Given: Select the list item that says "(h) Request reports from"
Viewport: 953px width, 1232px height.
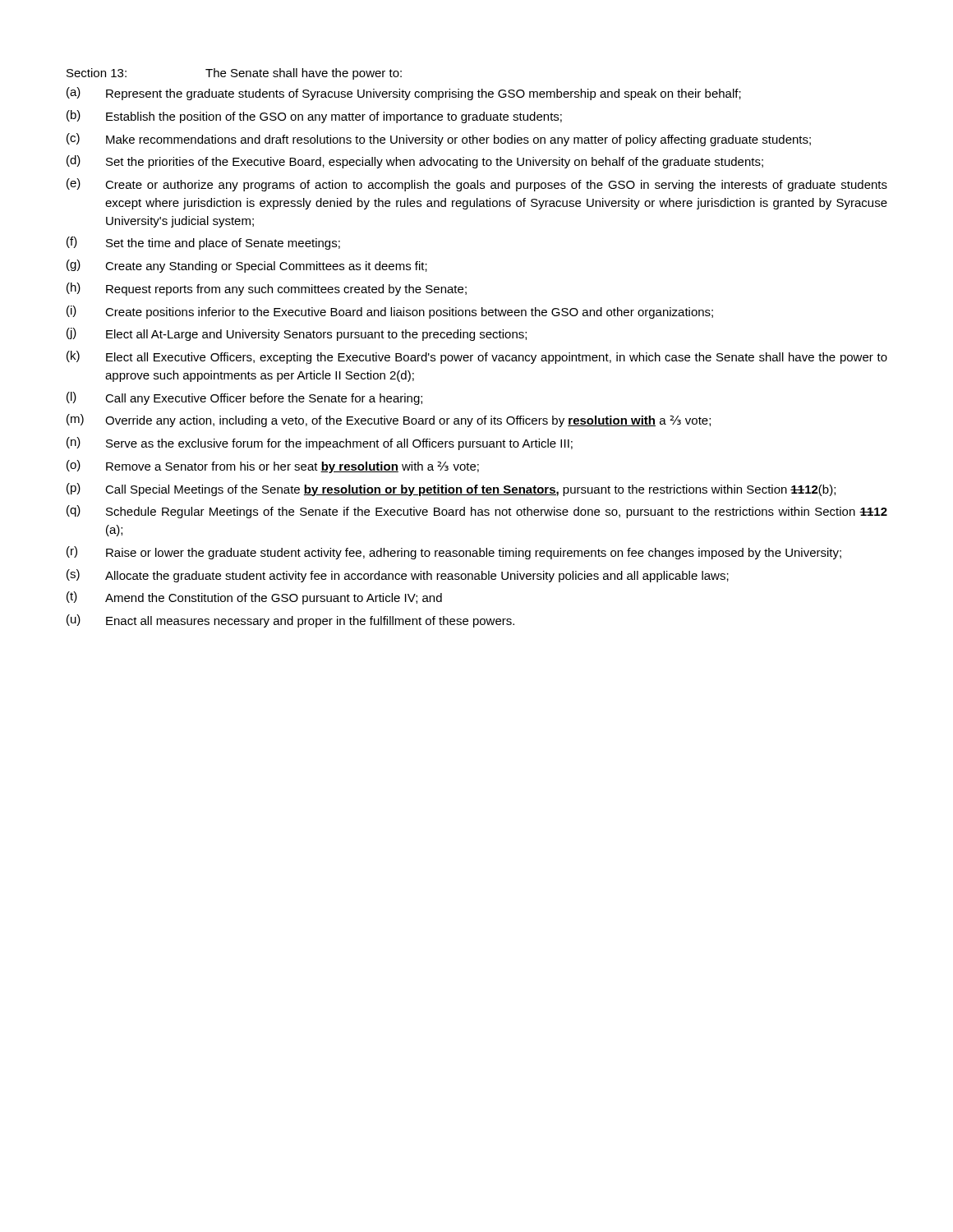Looking at the screenshot, I should 476,289.
